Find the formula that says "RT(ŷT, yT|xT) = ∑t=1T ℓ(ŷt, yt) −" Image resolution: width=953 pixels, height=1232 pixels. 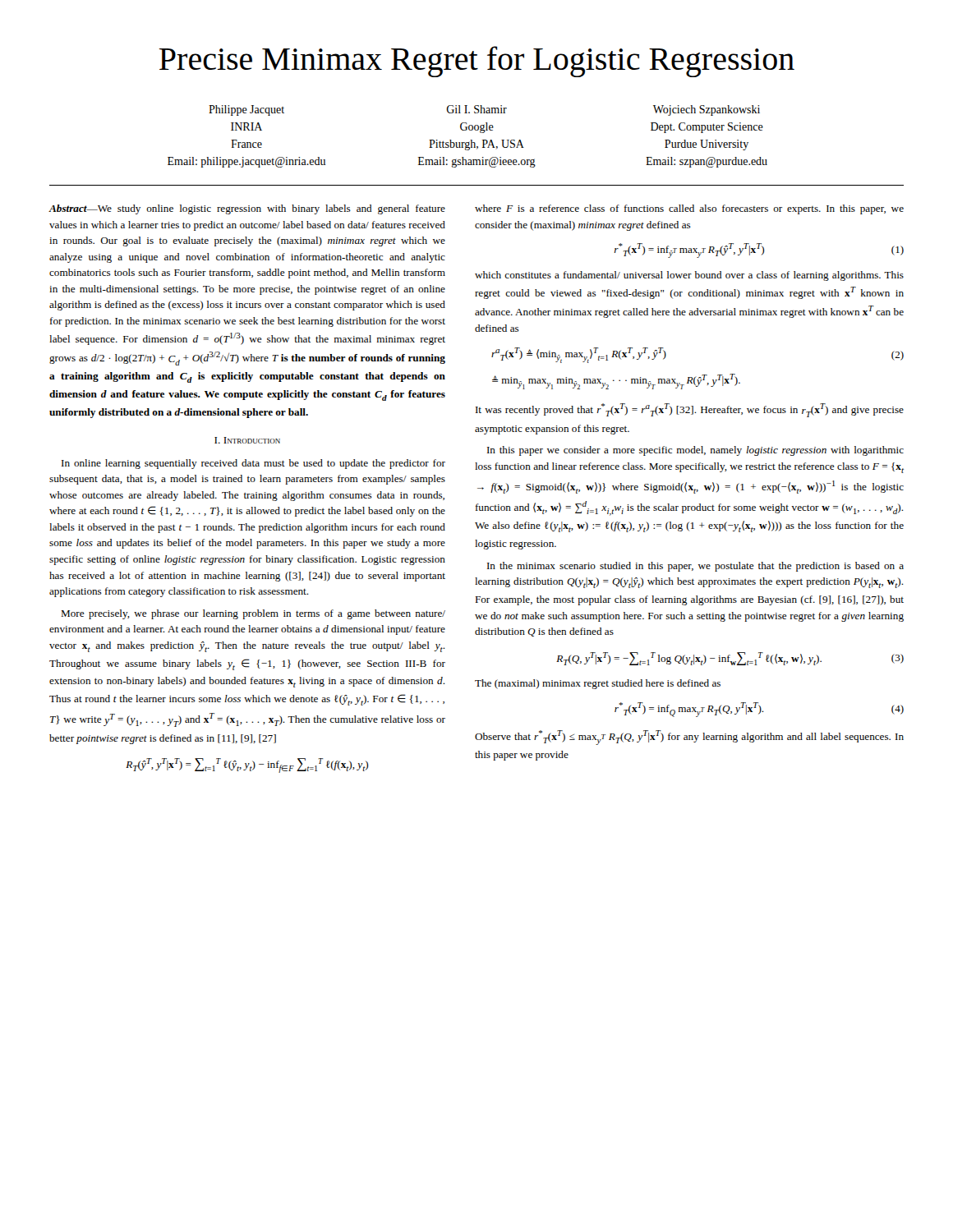coord(247,764)
